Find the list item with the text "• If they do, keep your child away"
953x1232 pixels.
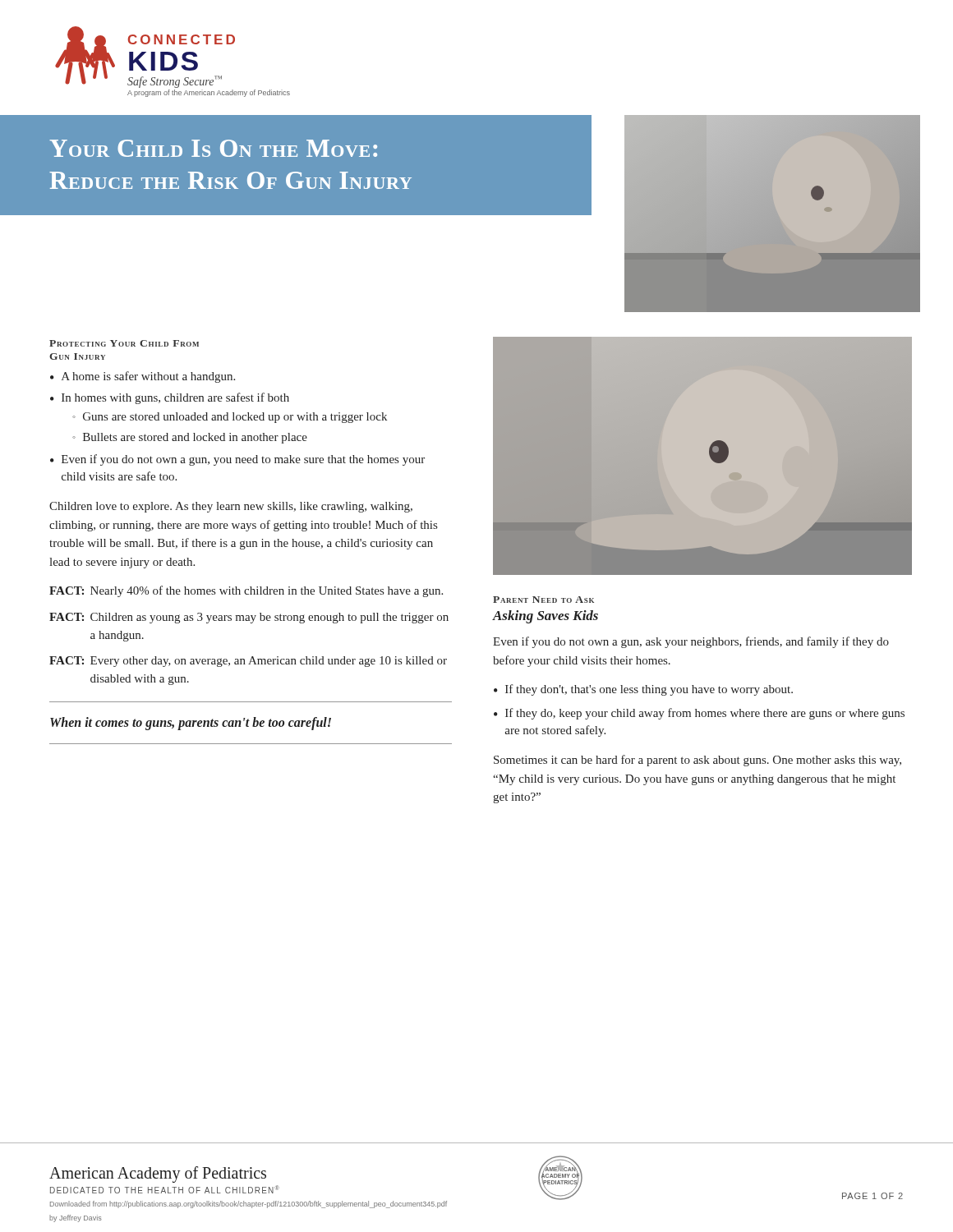(702, 722)
